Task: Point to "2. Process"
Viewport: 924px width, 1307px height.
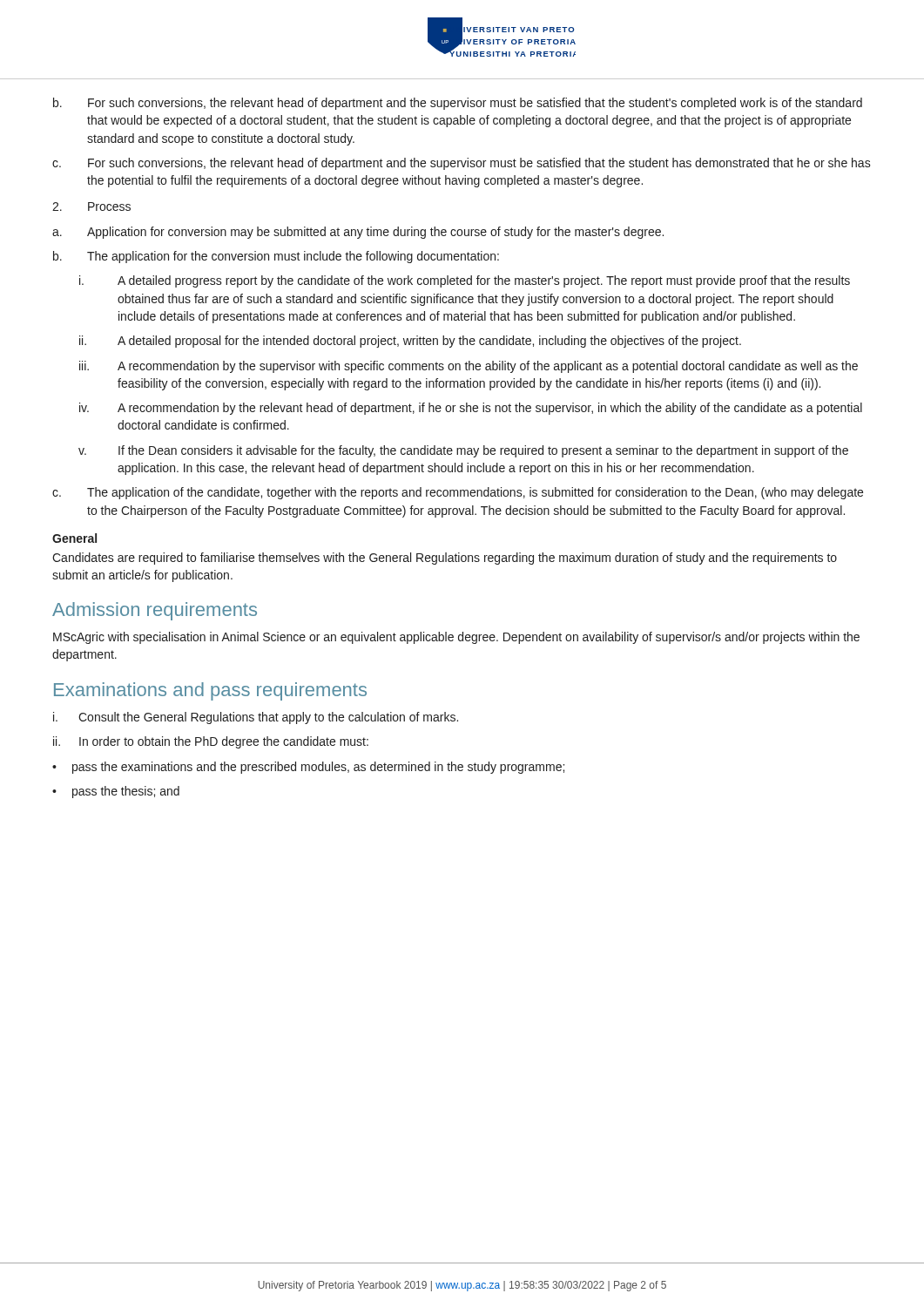Action: [91, 207]
